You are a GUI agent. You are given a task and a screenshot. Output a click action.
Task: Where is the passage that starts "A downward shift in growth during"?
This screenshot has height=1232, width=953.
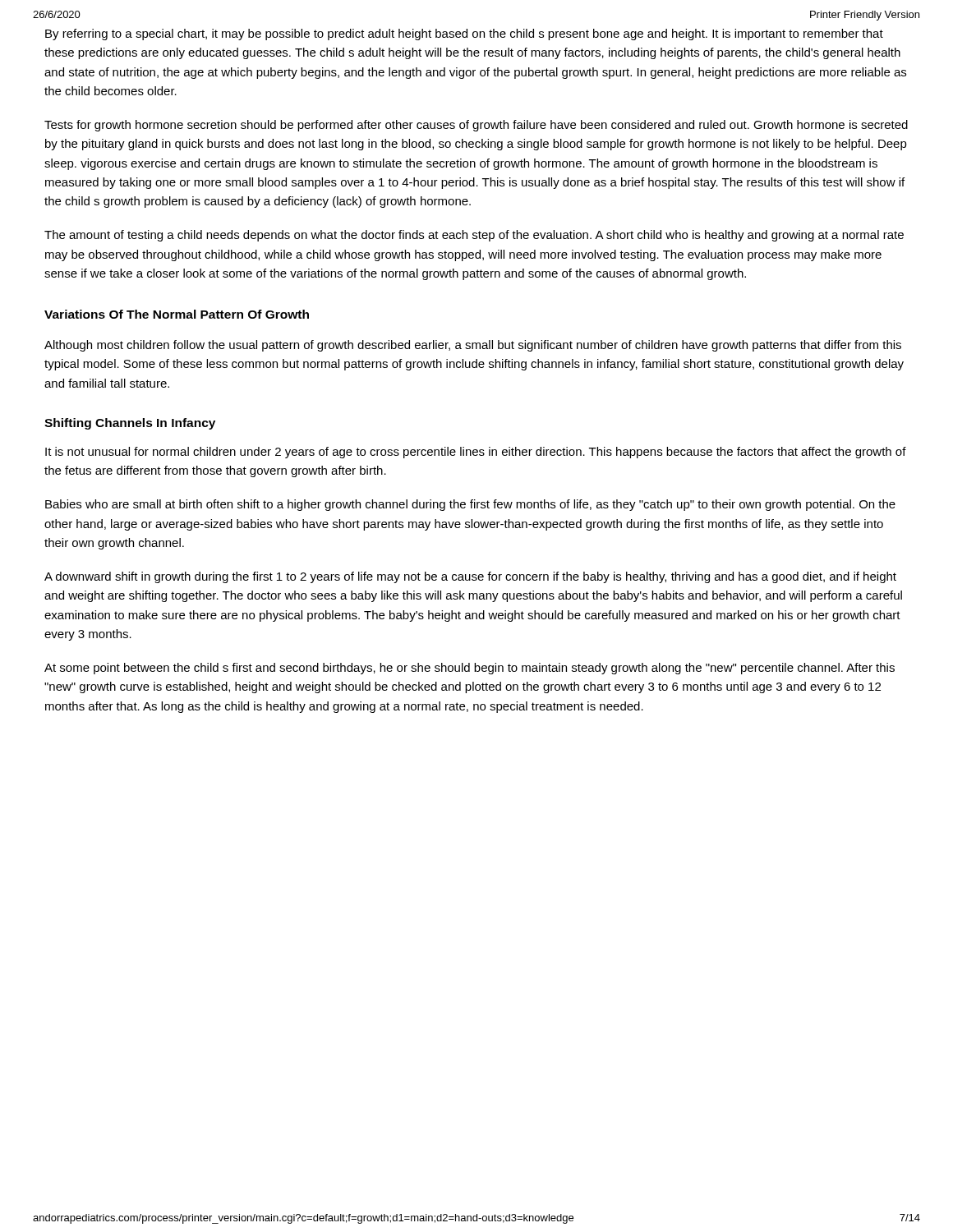tap(474, 605)
